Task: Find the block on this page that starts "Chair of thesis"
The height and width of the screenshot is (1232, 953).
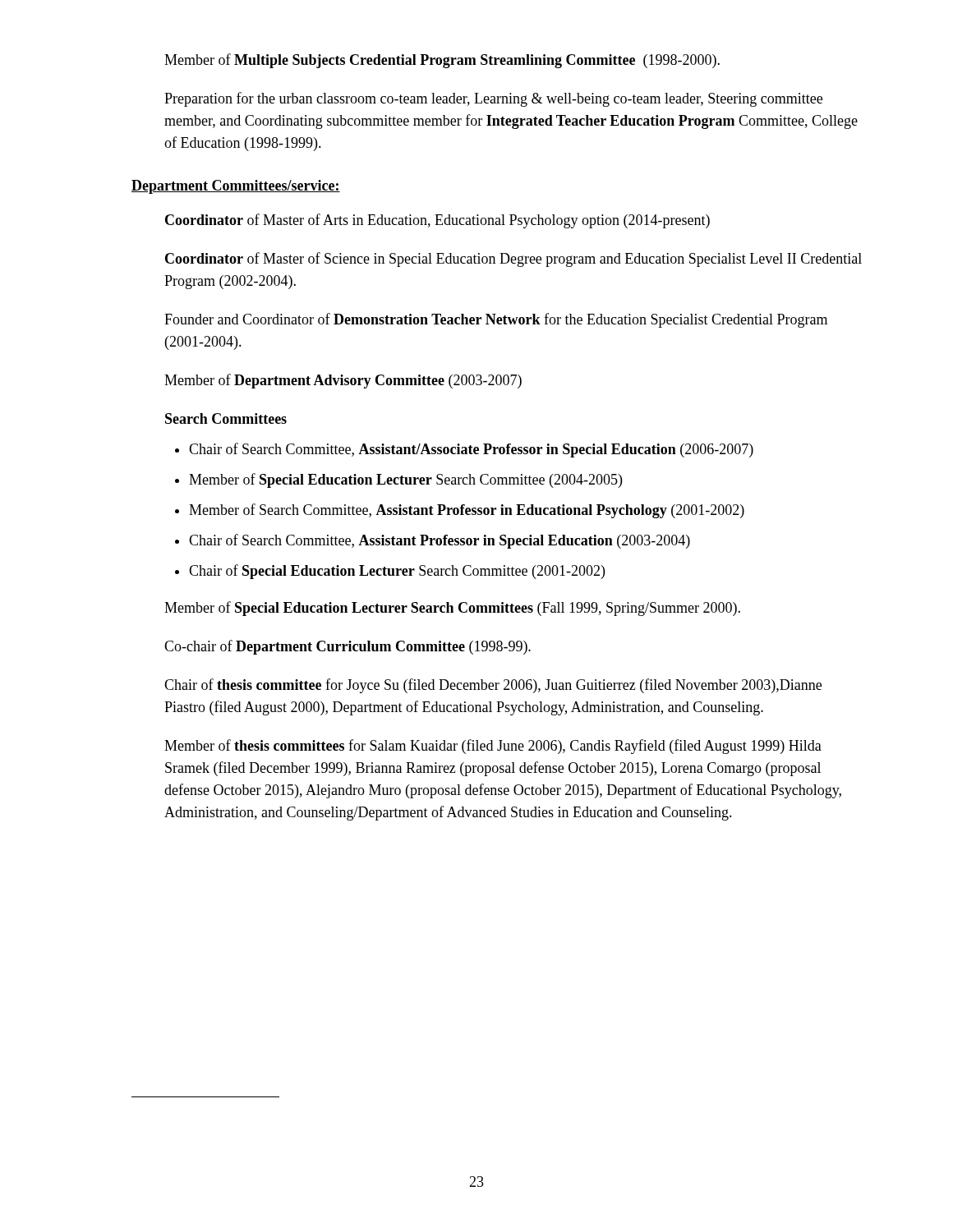Action: pyautogui.click(x=493, y=696)
